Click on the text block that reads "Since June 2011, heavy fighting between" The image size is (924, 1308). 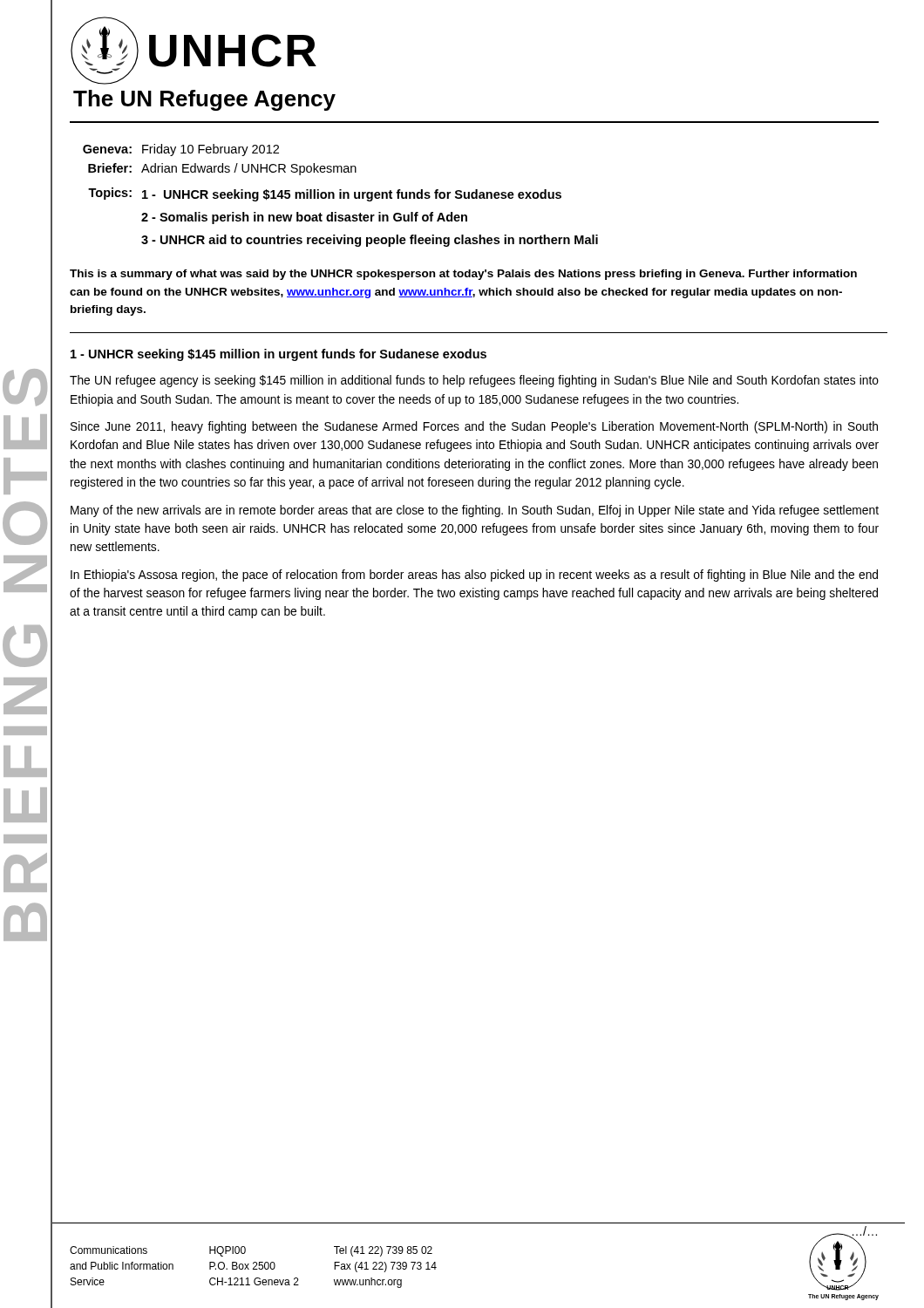tap(474, 455)
